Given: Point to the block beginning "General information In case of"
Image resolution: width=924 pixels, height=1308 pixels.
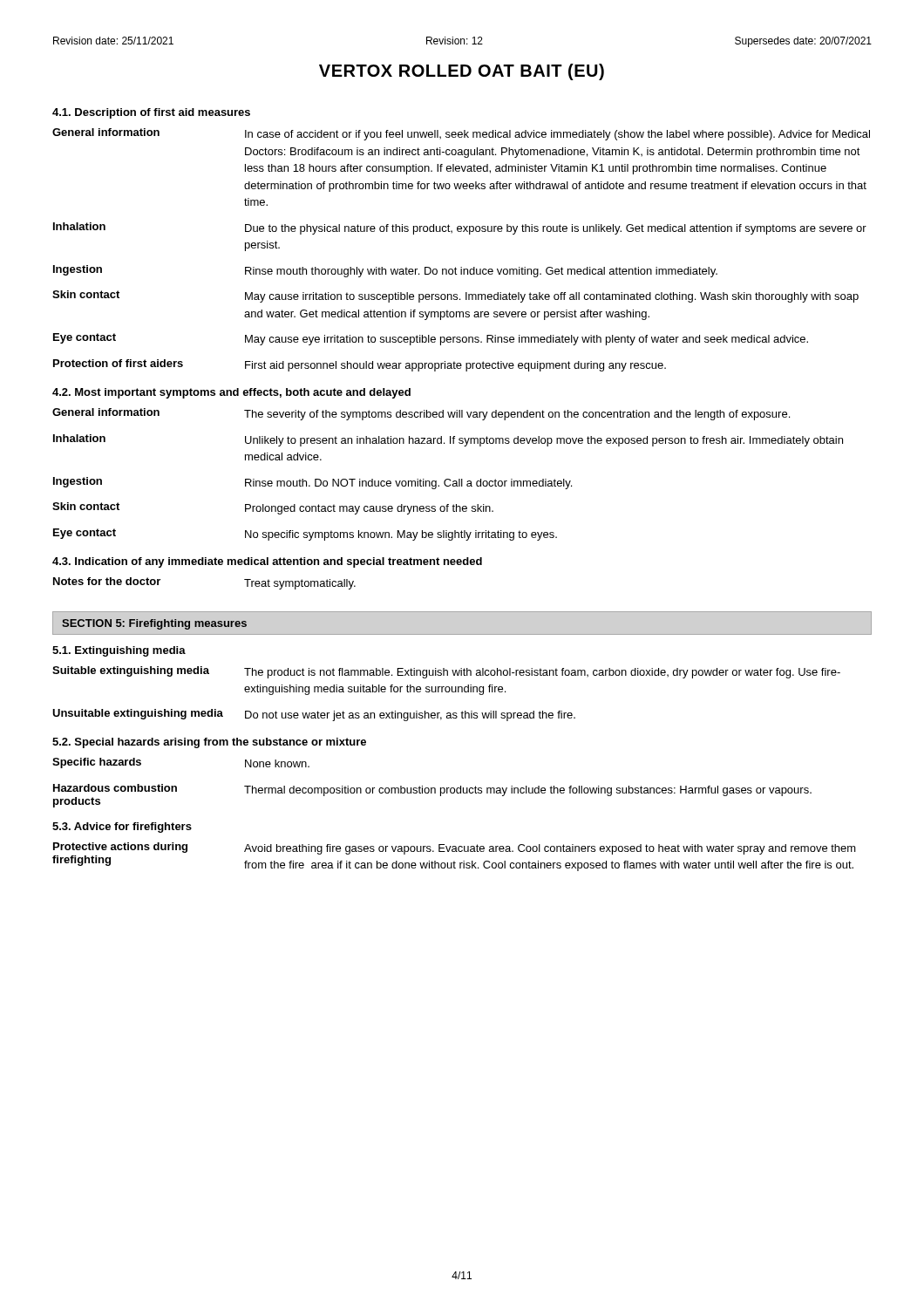Looking at the screenshot, I should (x=462, y=168).
